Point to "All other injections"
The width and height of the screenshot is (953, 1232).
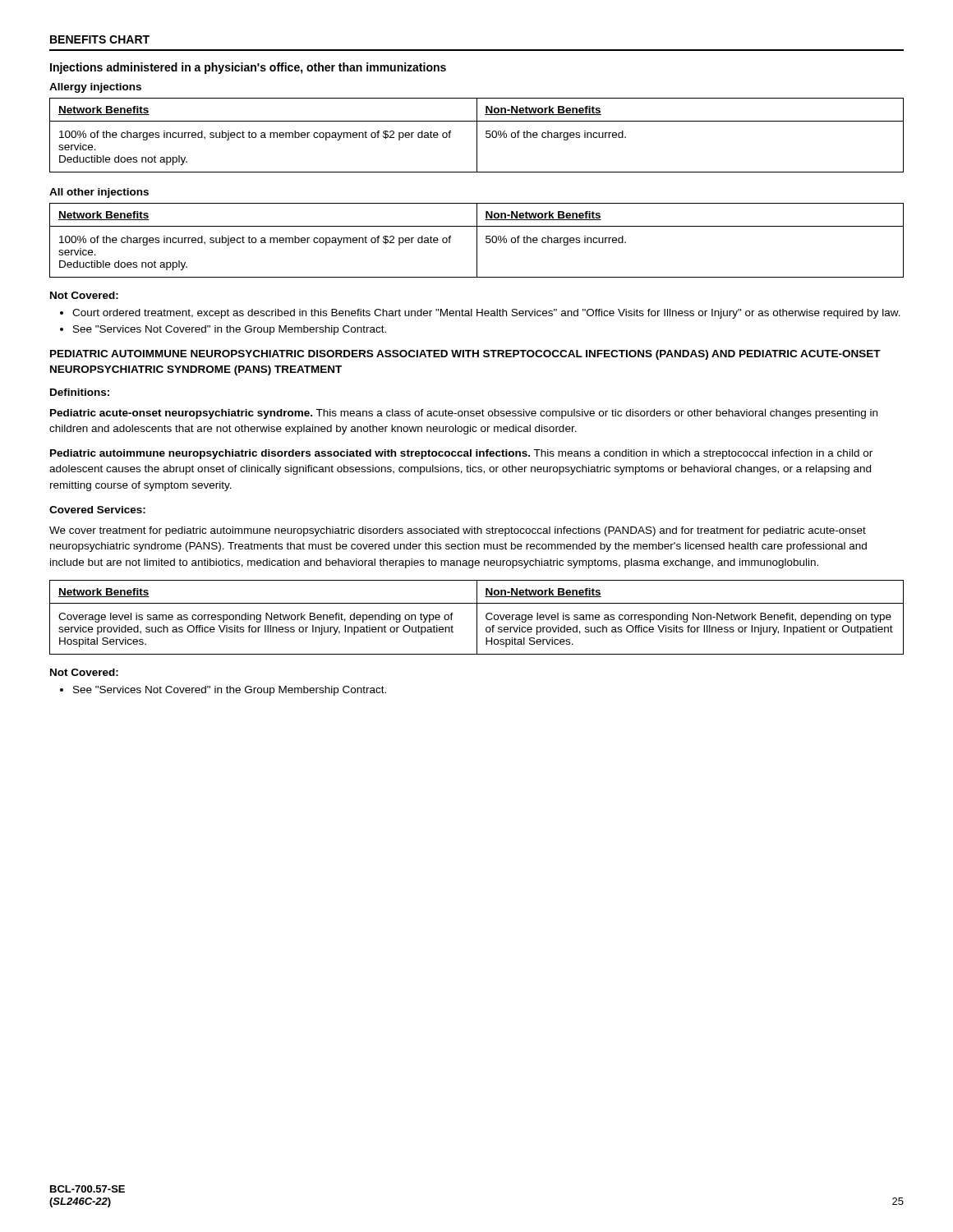coord(99,192)
